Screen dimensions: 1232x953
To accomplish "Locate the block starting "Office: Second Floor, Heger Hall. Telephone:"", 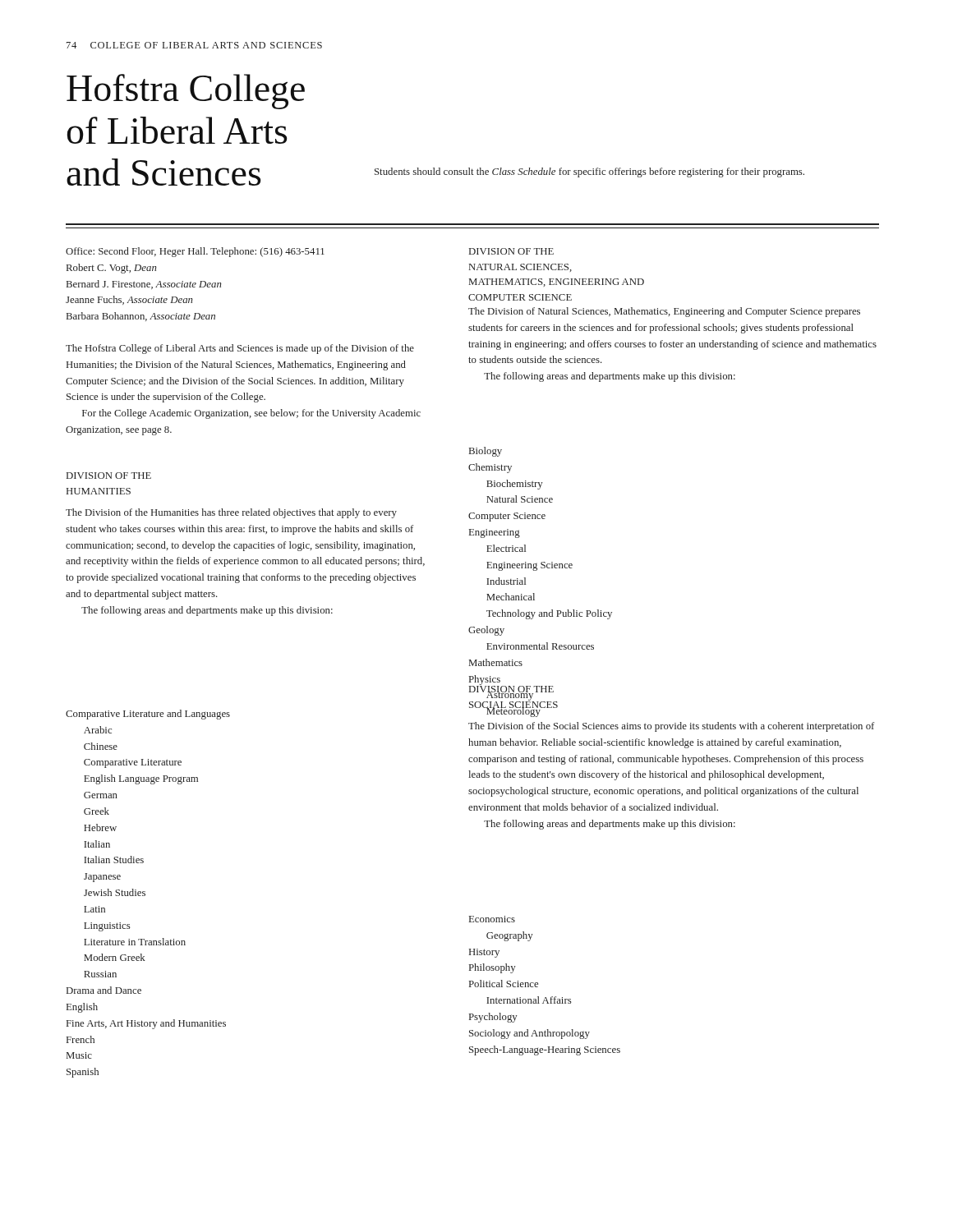I will click(195, 284).
